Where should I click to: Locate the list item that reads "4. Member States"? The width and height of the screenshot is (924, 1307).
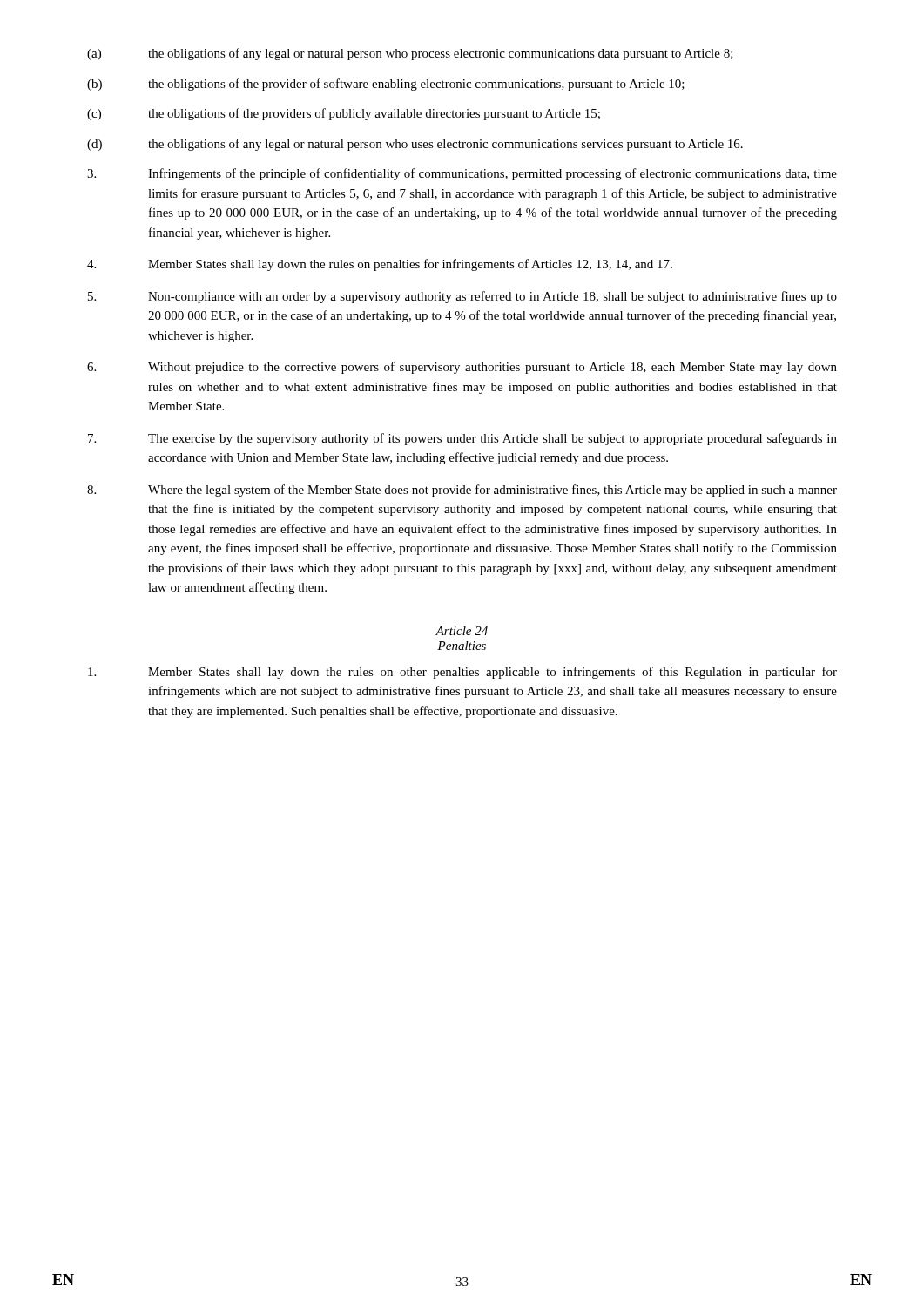tap(462, 264)
